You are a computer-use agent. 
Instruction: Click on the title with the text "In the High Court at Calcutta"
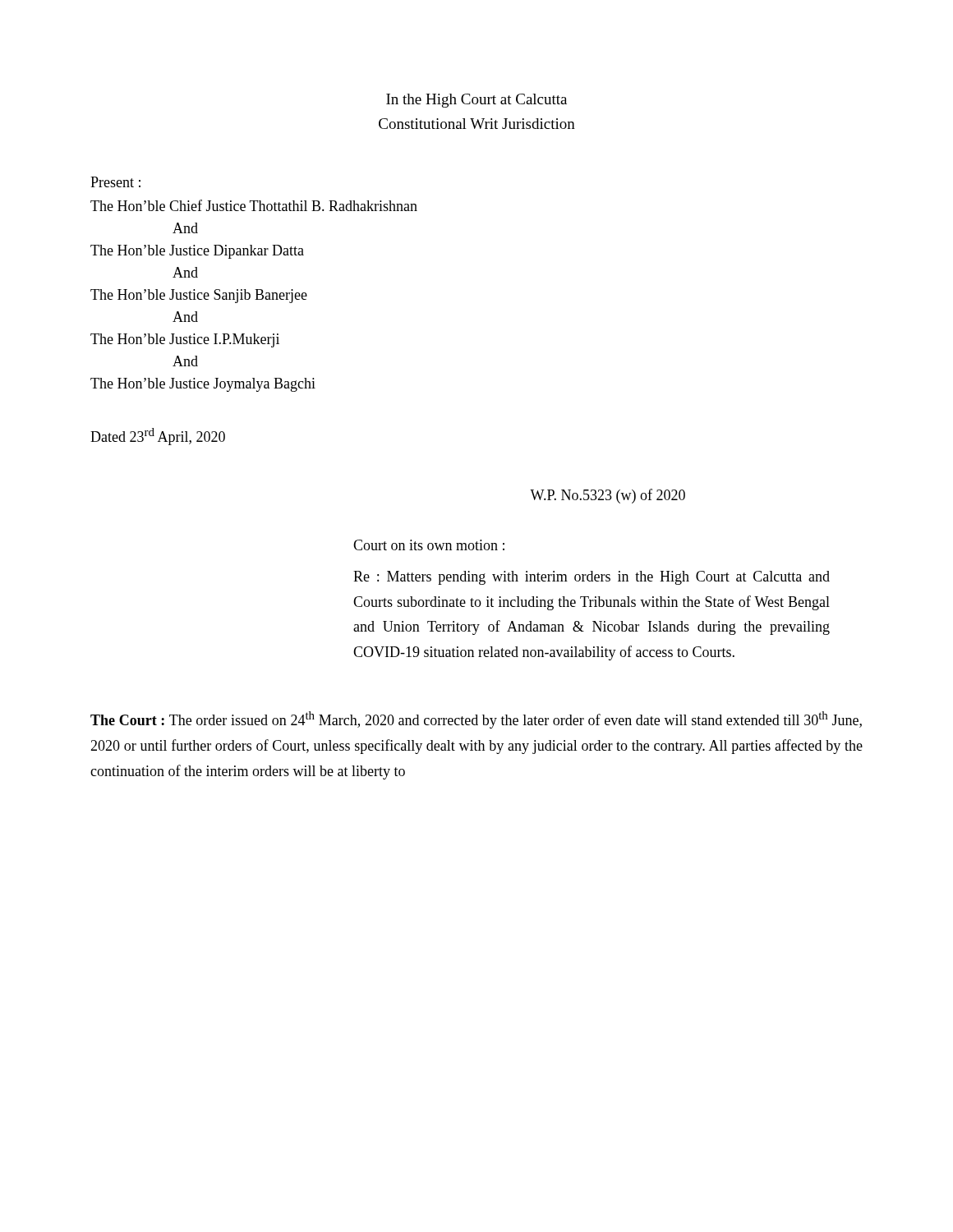(476, 99)
